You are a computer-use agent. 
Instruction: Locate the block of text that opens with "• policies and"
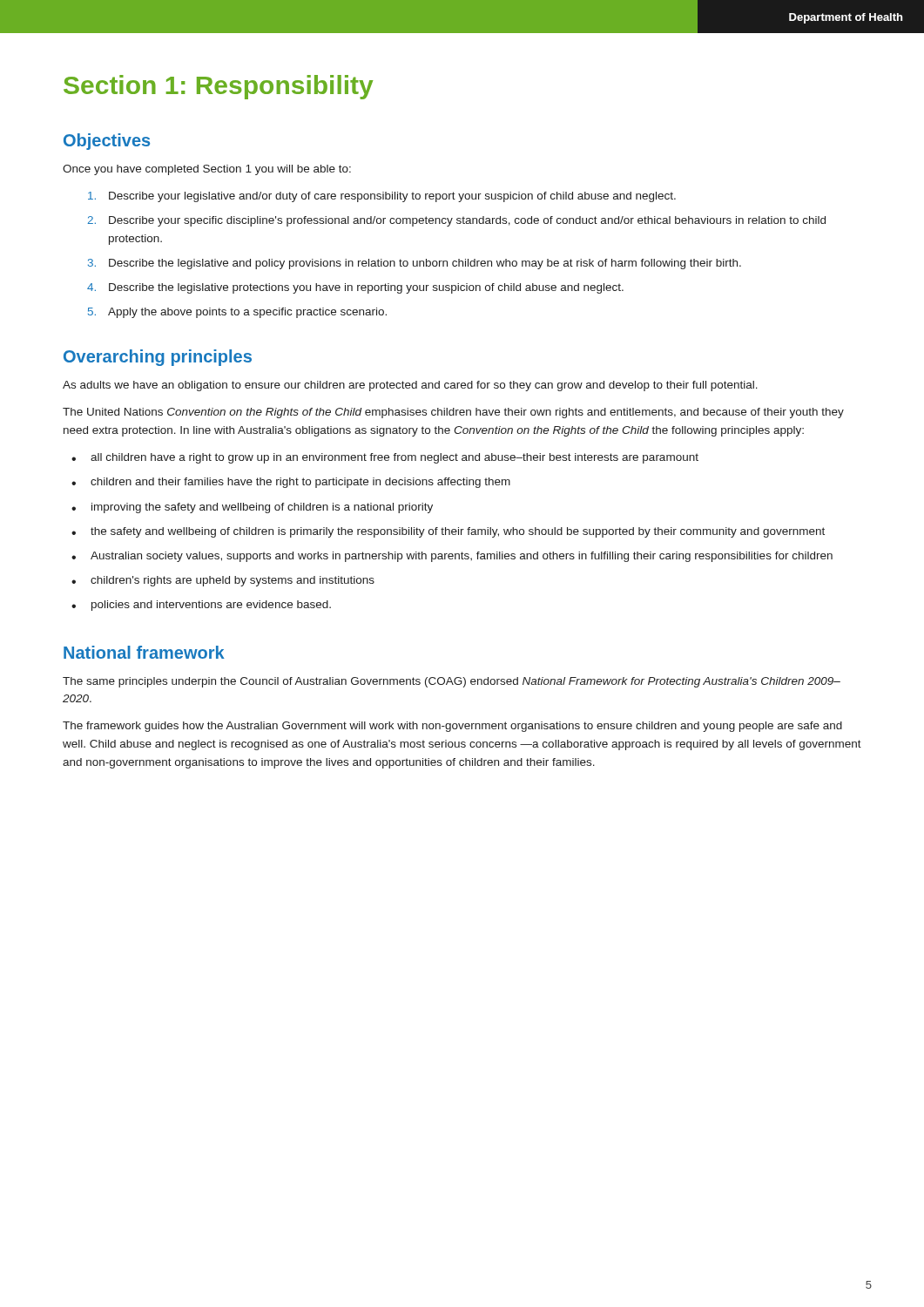point(202,606)
